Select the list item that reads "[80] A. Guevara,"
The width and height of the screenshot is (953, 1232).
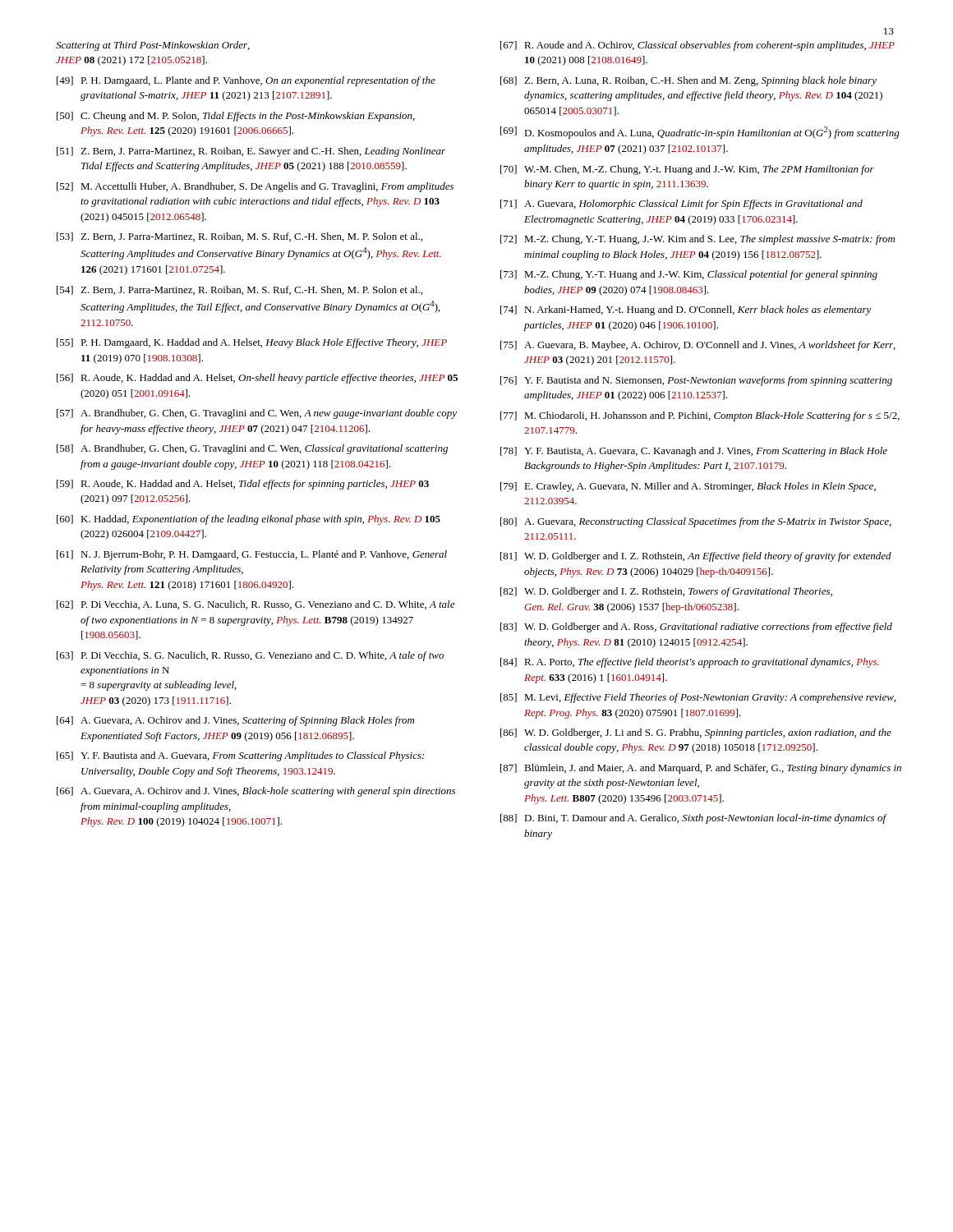(701, 529)
